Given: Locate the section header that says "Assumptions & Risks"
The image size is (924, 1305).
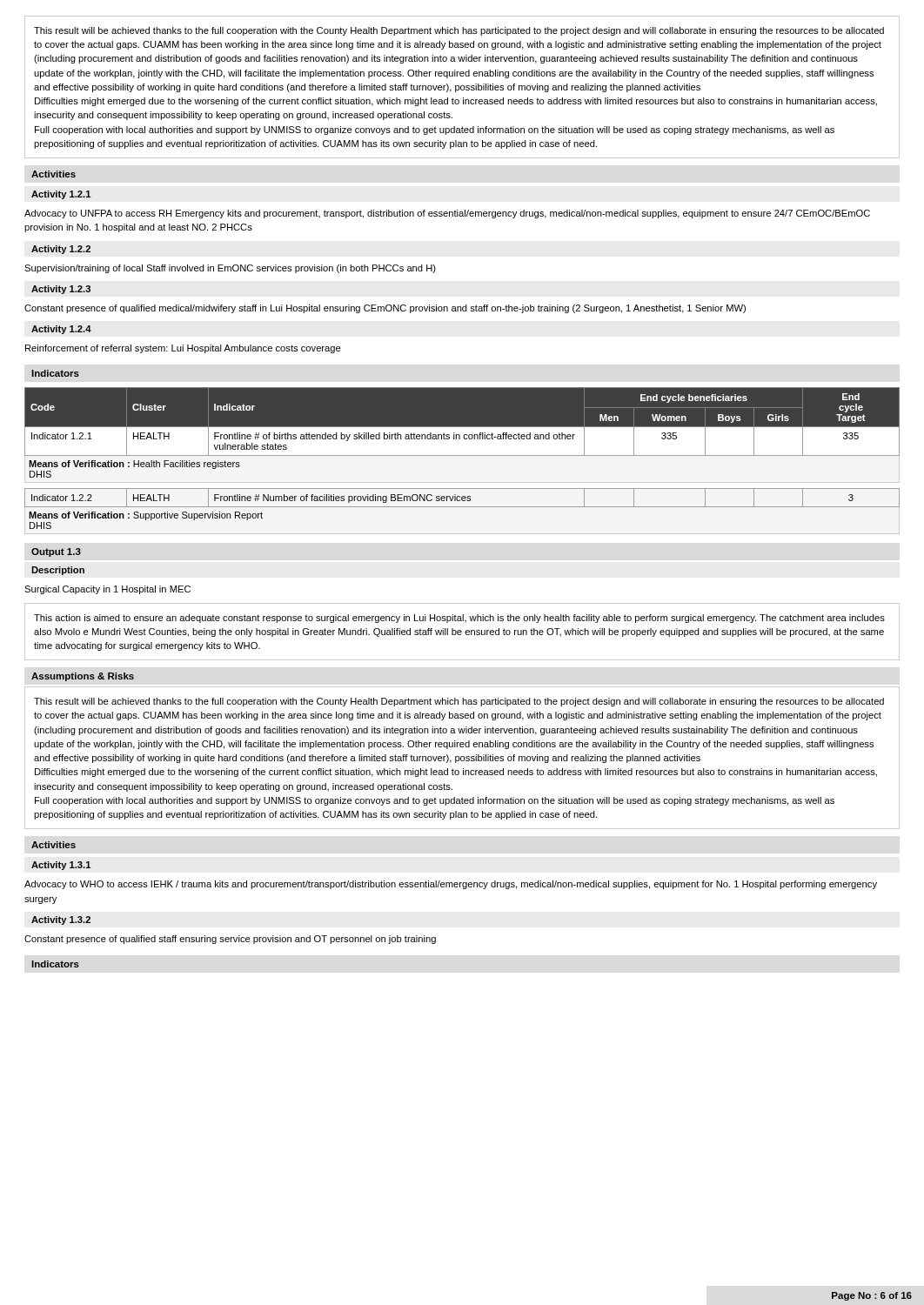Looking at the screenshot, I should click(x=83, y=676).
